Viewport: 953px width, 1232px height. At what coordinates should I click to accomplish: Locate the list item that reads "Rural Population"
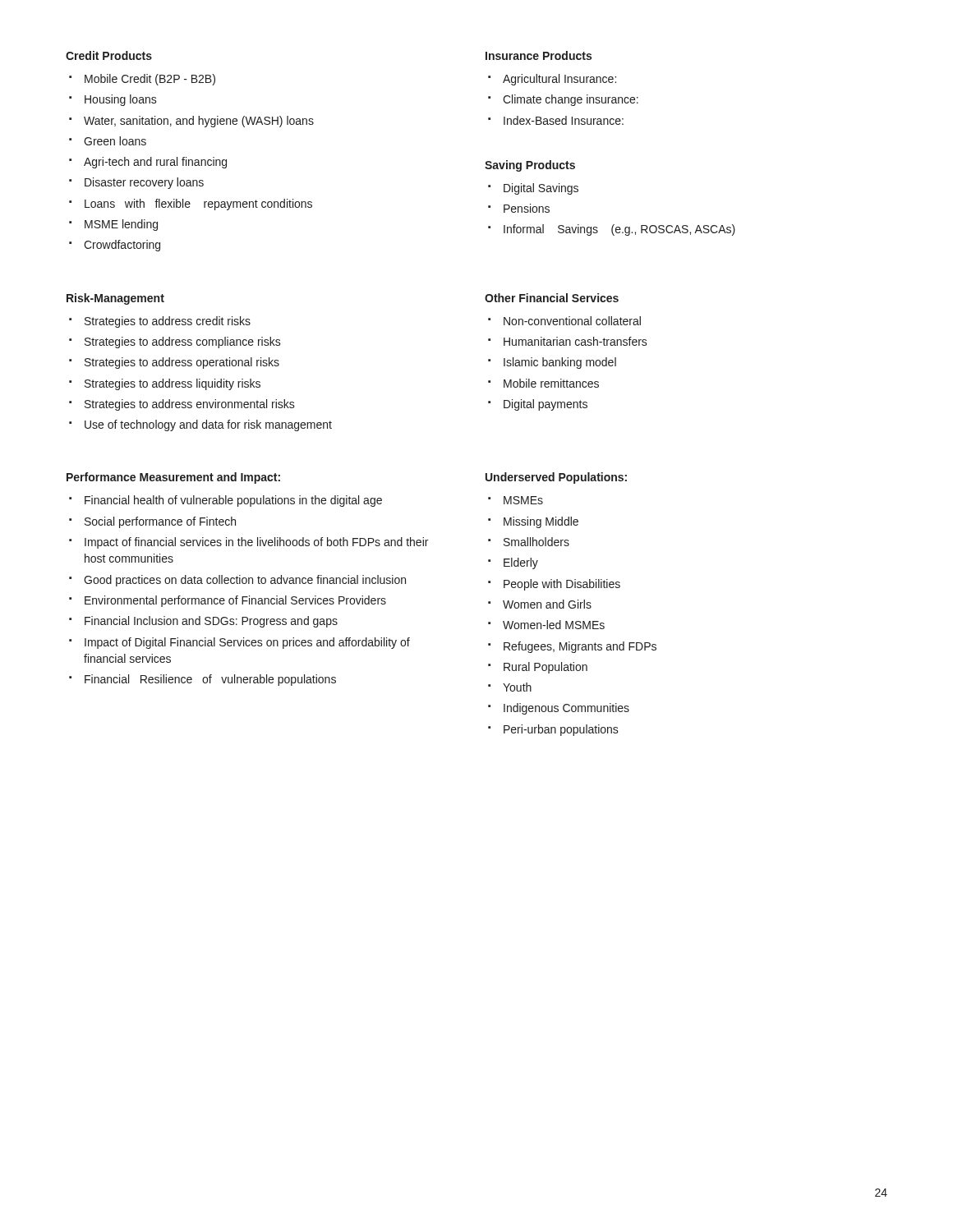[x=545, y=667]
